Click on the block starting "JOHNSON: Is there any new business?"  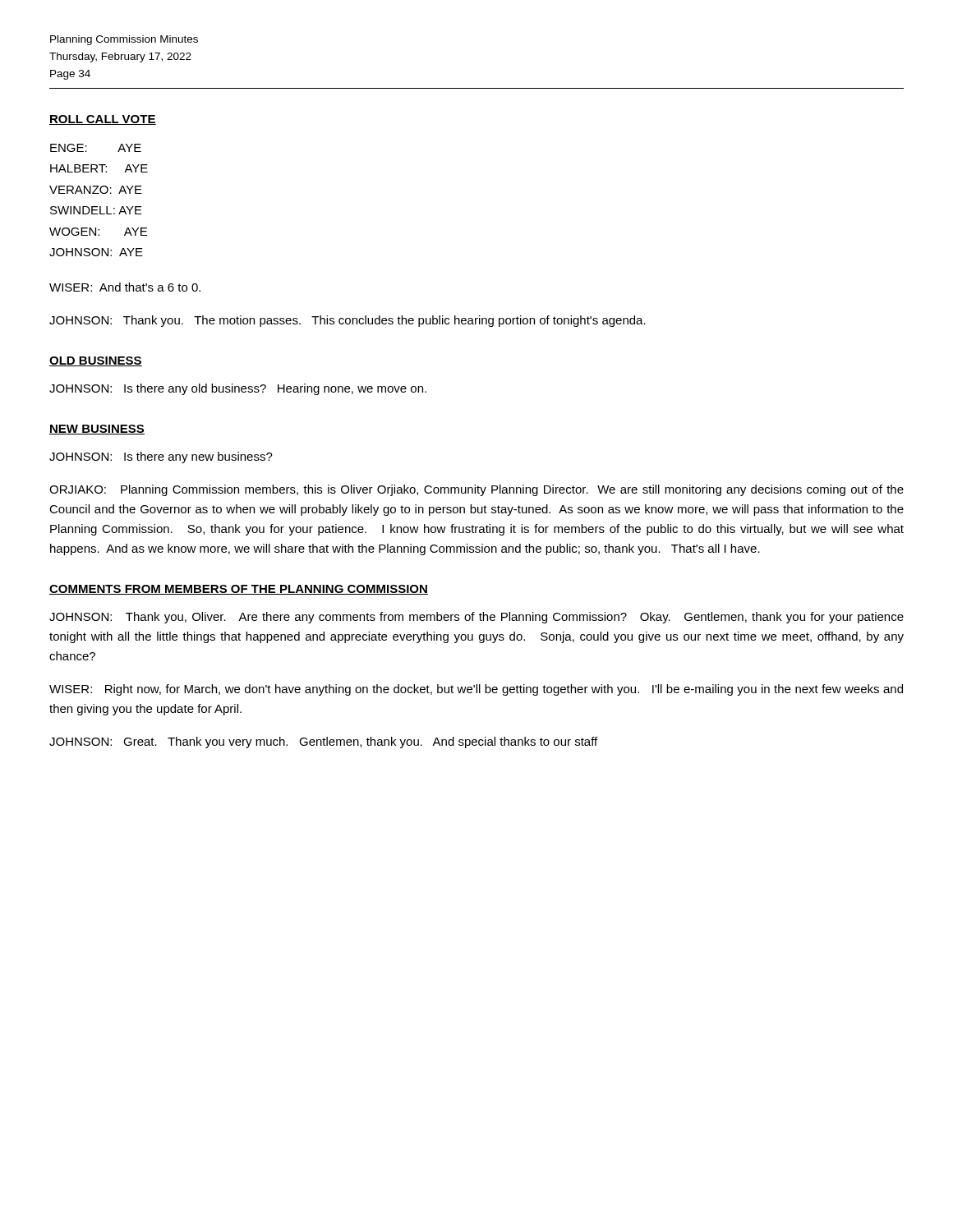pyautogui.click(x=161, y=456)
